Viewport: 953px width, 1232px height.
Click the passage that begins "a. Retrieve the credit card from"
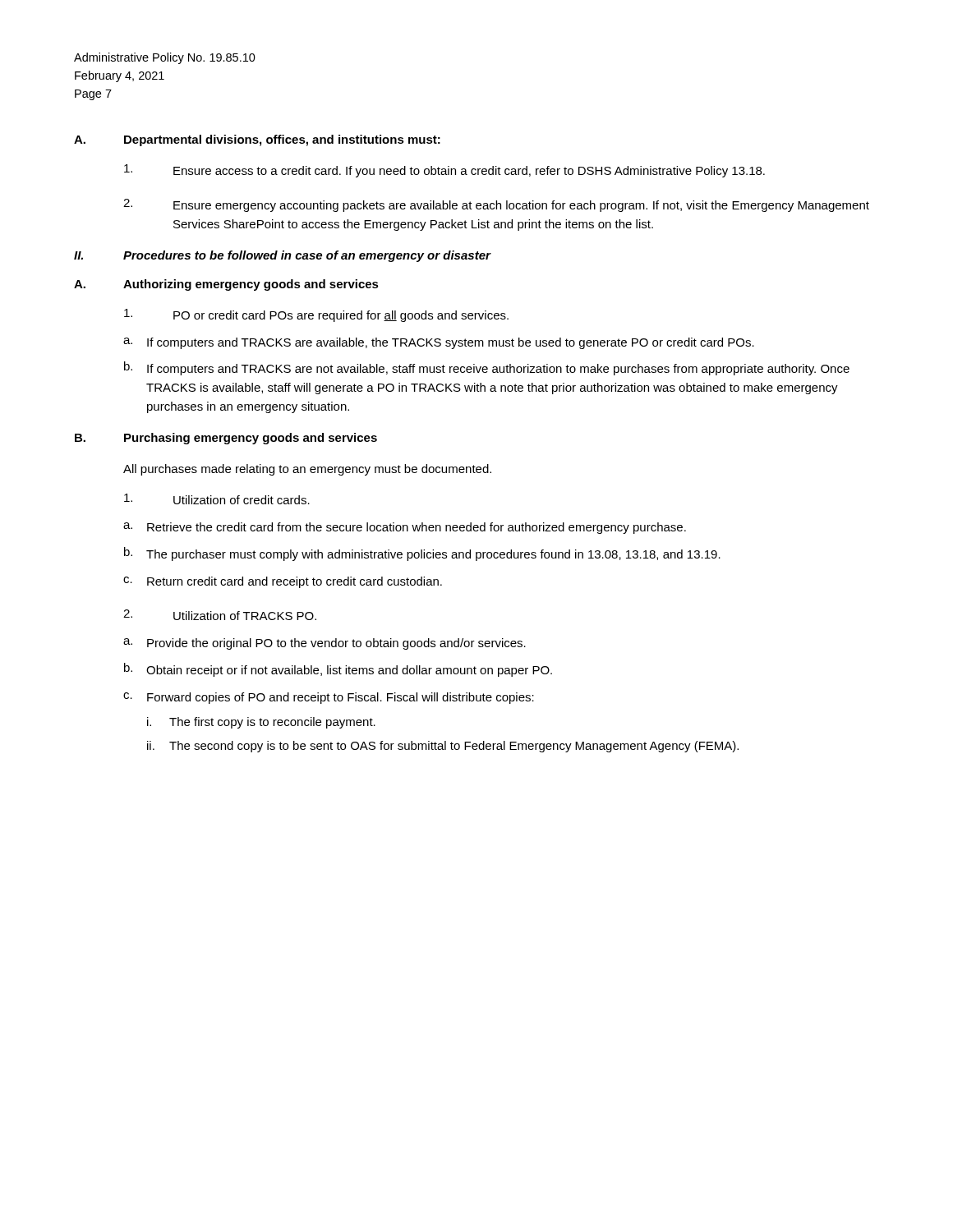501,527
